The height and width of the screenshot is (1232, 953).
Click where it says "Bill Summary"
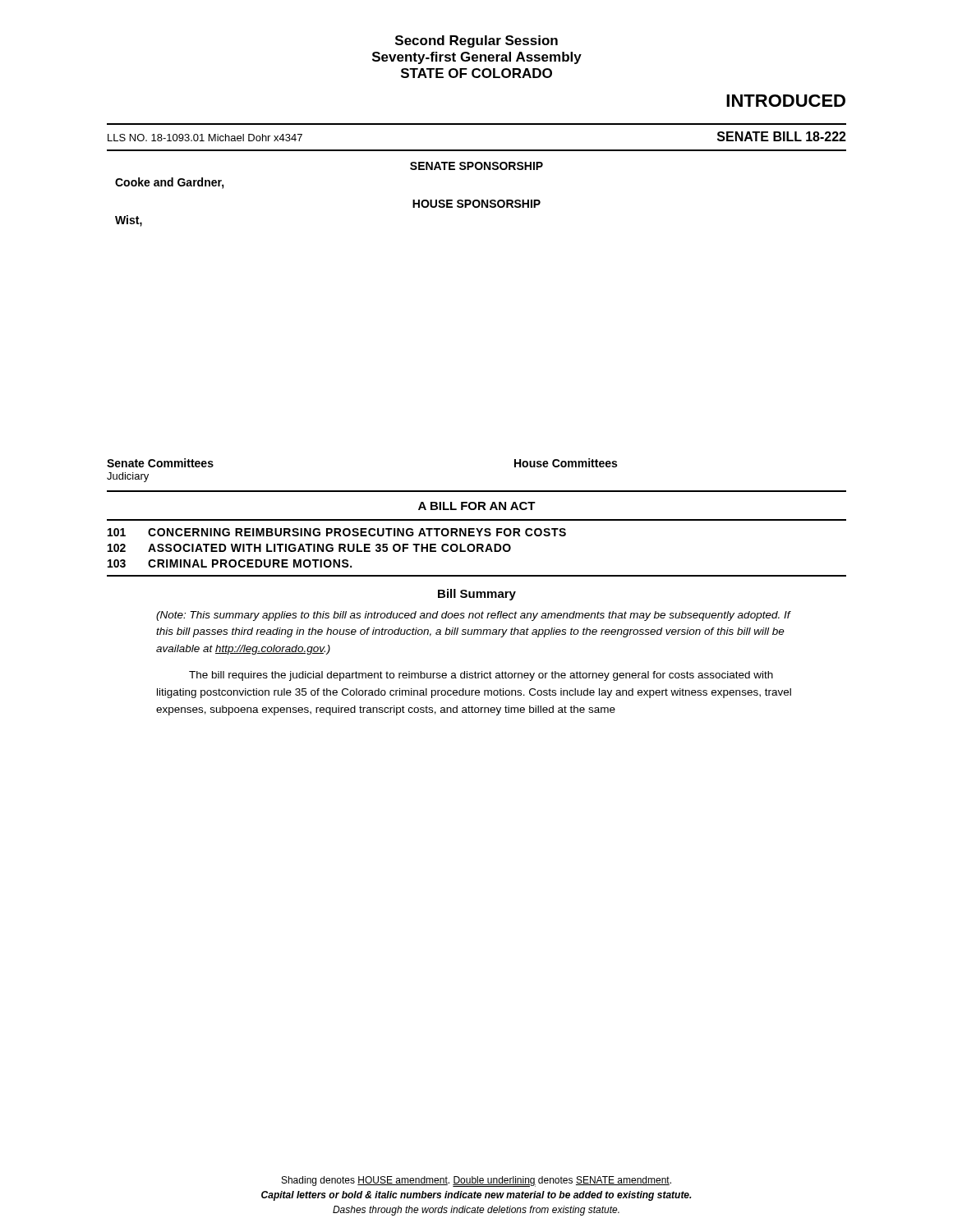[476, 593]
